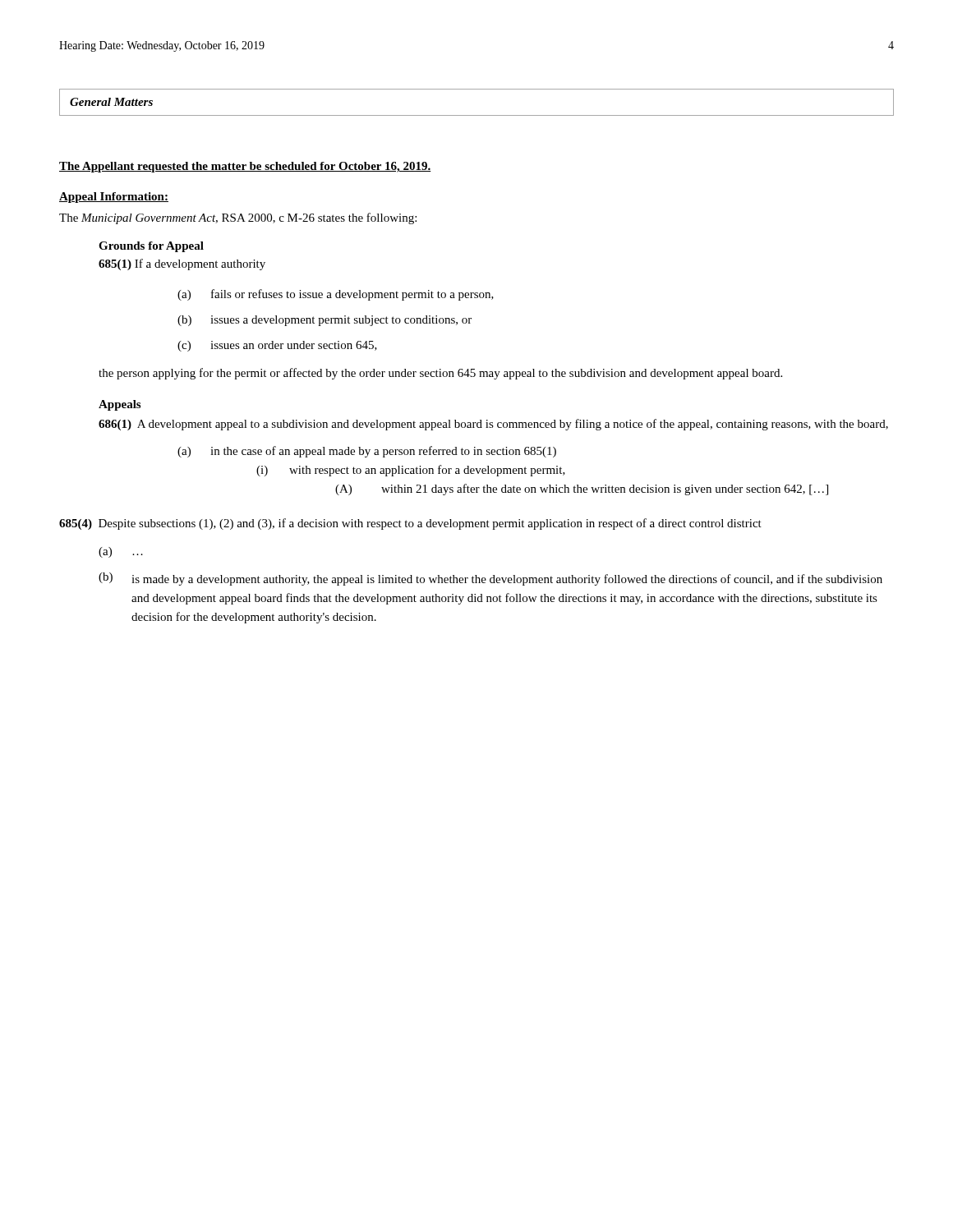The height and width of the screenshot is (1232, 953).
Task: Click on the element starting "(a) in the case"
Action: [x=367, y=451]
